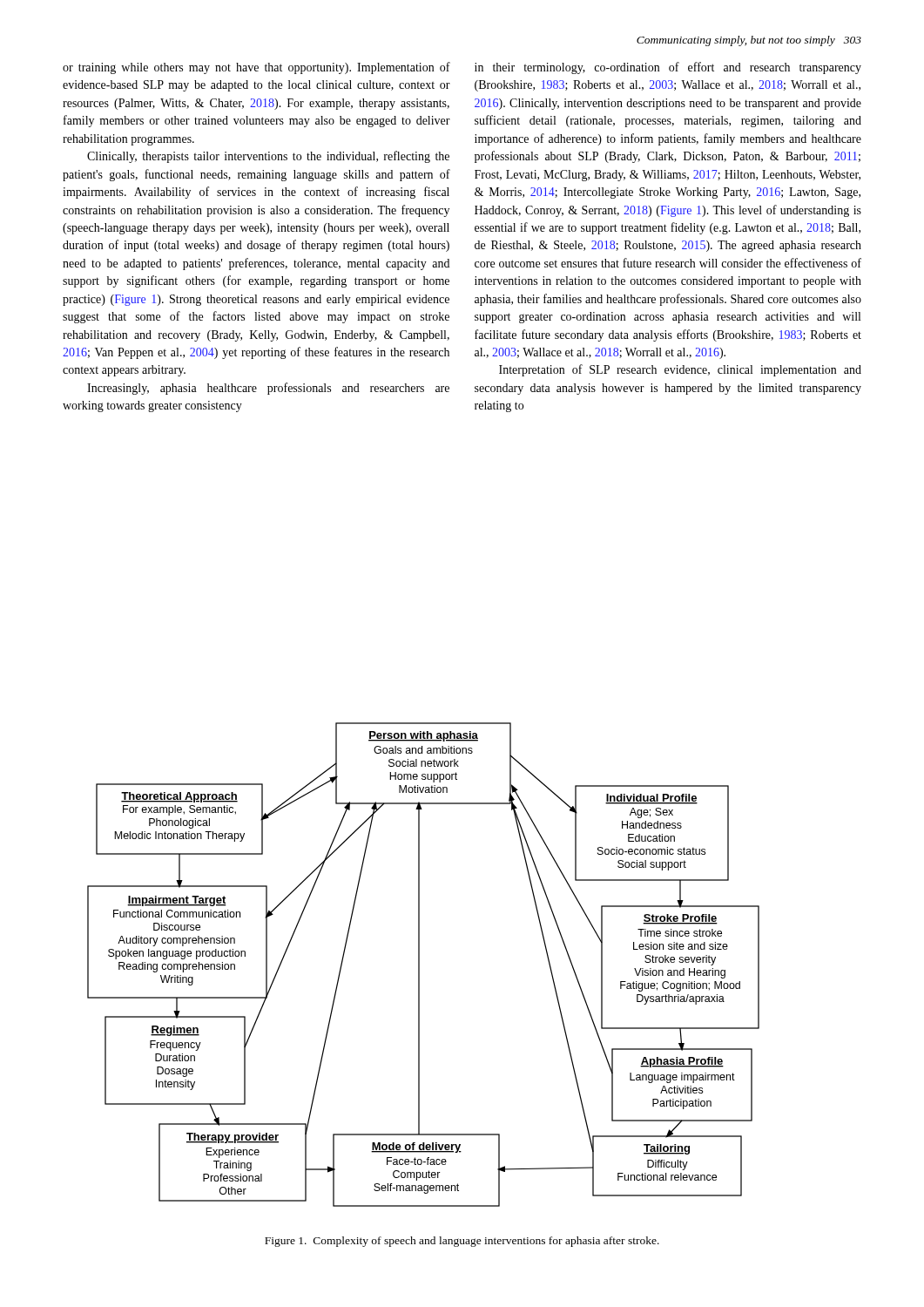Viewport: 924px width, 1307px height.
Task: Point to the block beginning "in their terminology, co-ordination of effort and research"
Action: (668, 237)
